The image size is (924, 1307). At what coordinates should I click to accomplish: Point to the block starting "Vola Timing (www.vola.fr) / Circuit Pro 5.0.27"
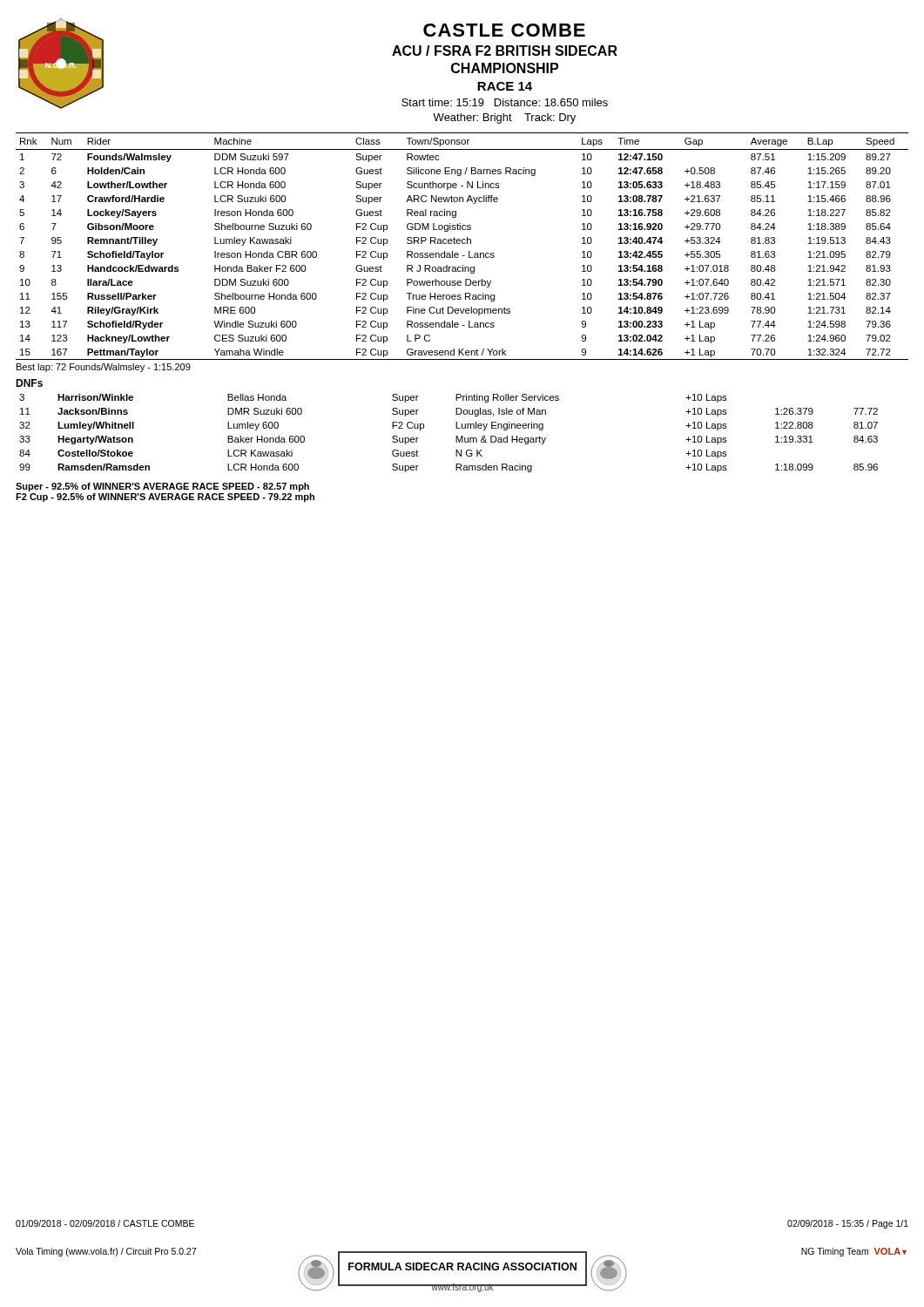106,1251
